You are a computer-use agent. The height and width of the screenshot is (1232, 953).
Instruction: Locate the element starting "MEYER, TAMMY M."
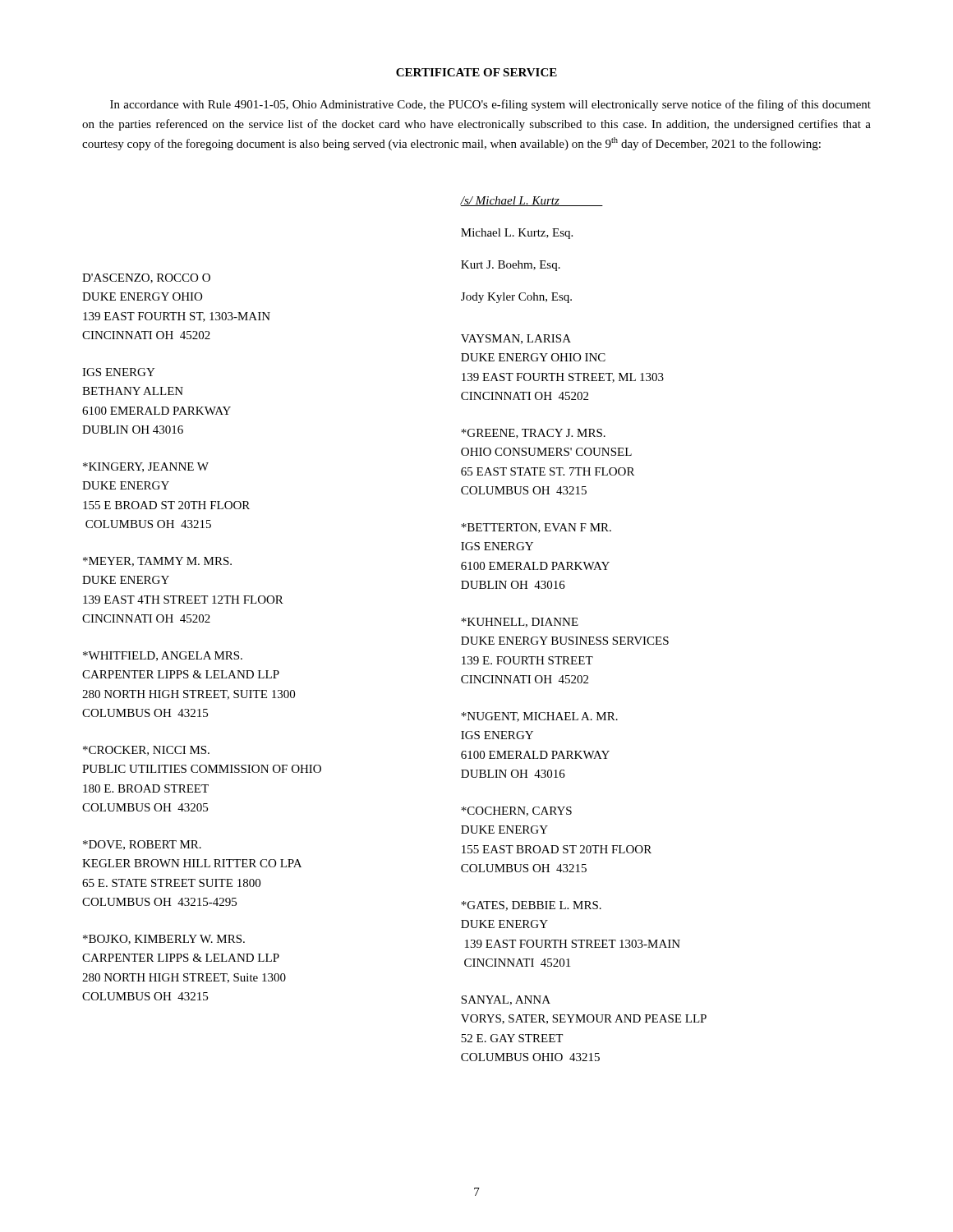click(263, 590)
